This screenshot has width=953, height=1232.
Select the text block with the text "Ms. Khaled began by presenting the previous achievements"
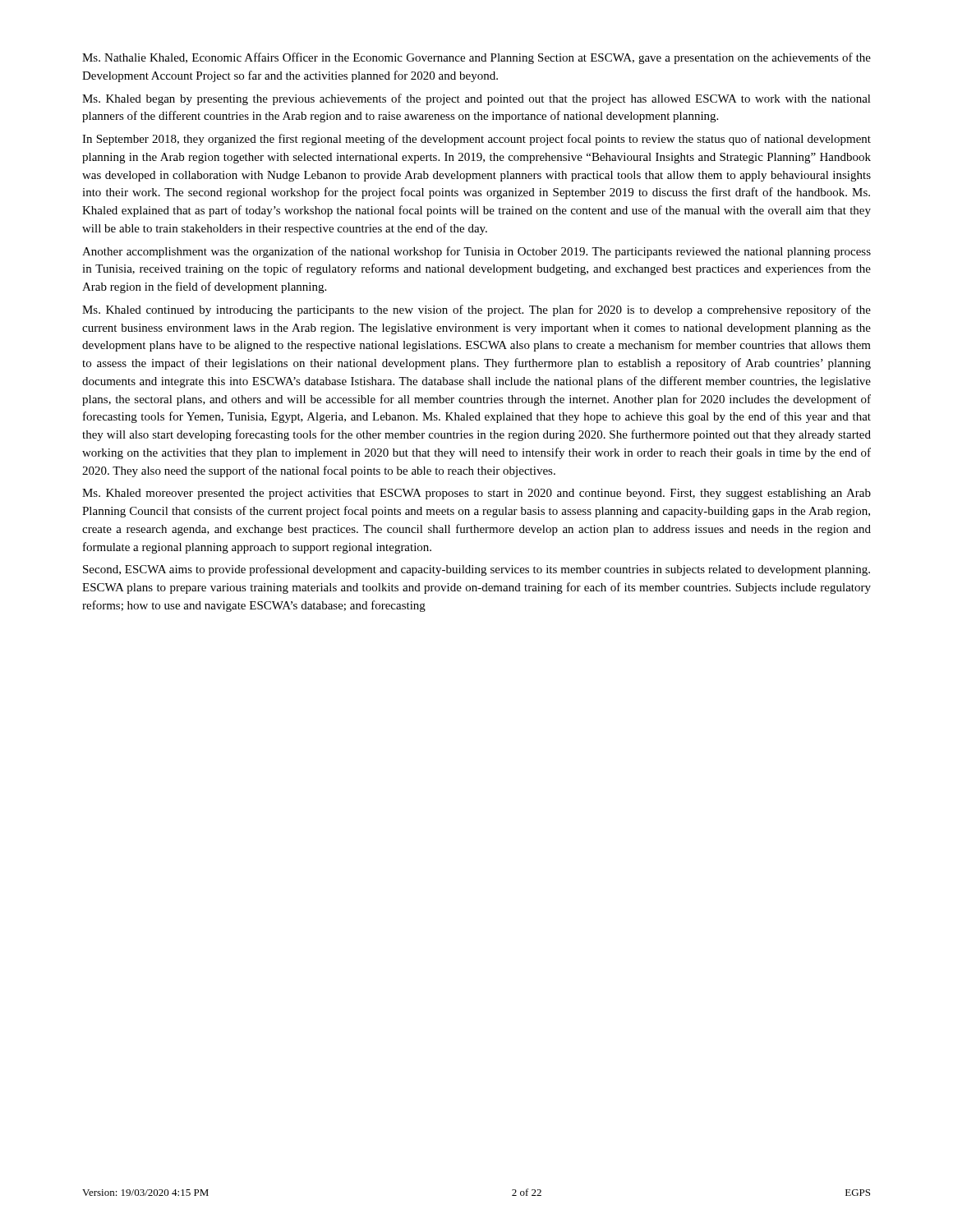click(x=476, y=108)
